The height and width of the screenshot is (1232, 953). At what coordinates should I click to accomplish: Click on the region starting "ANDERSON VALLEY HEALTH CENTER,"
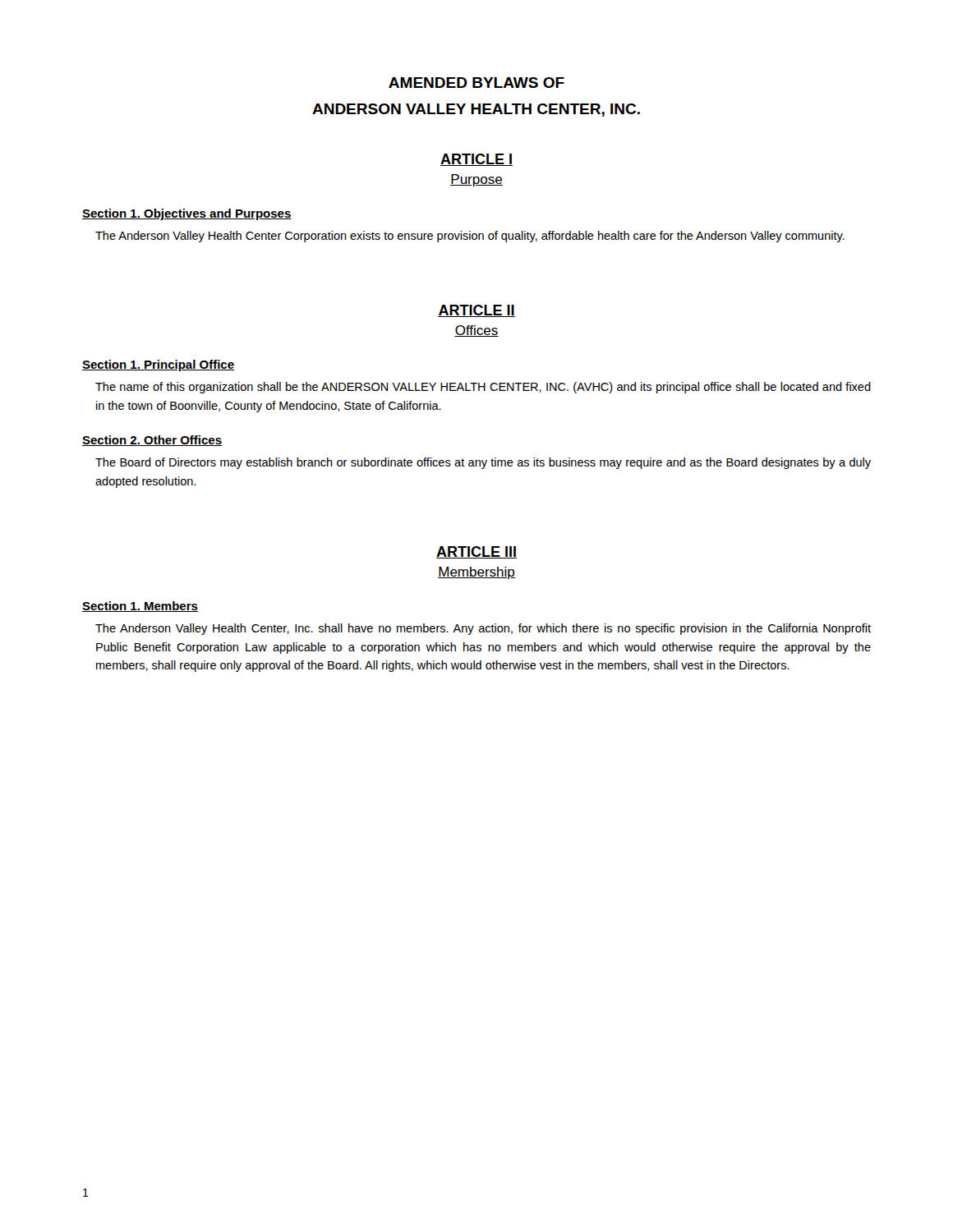click(476, 109)
